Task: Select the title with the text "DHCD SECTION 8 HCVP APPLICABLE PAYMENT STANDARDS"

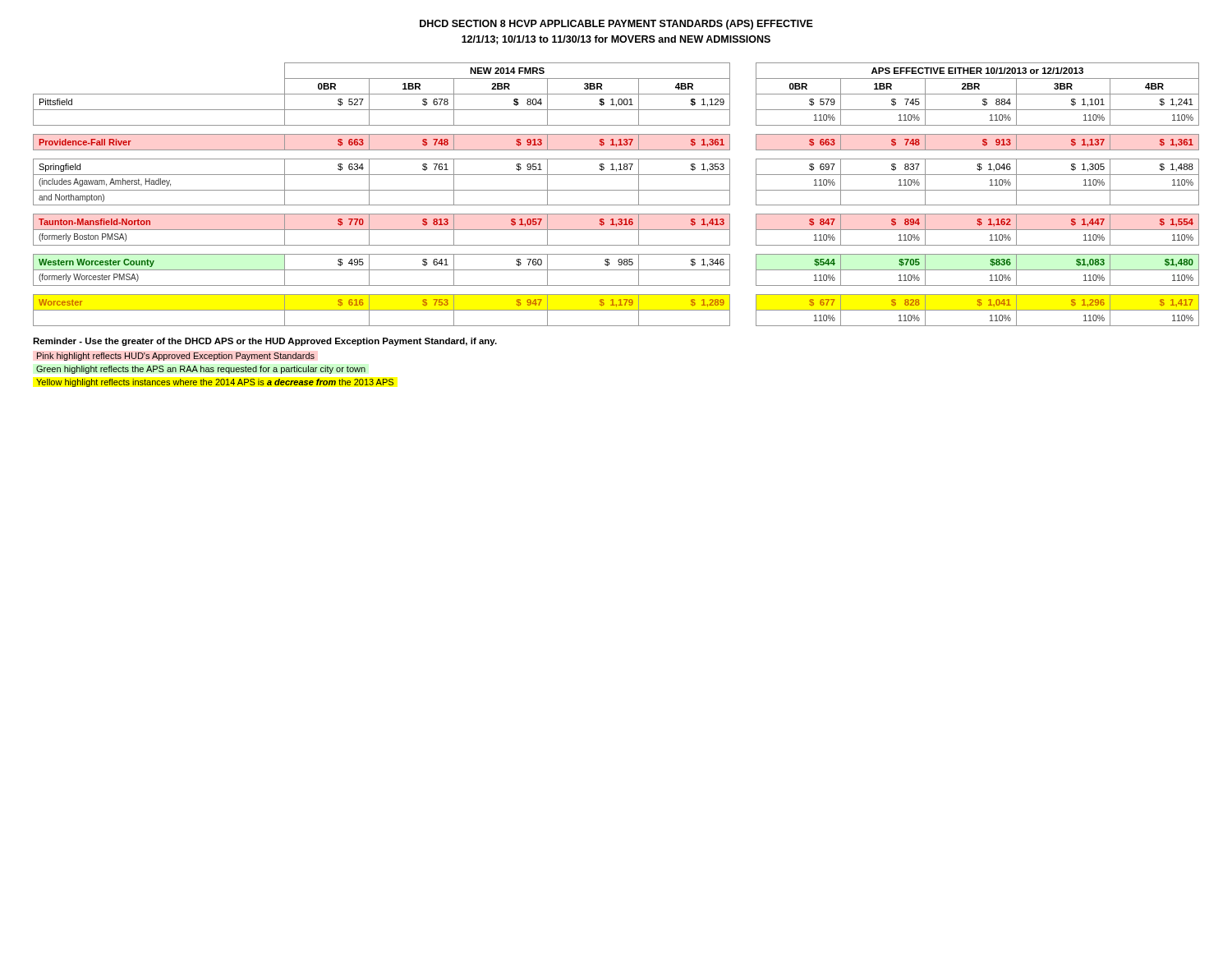Action: [x=616, y=32]
